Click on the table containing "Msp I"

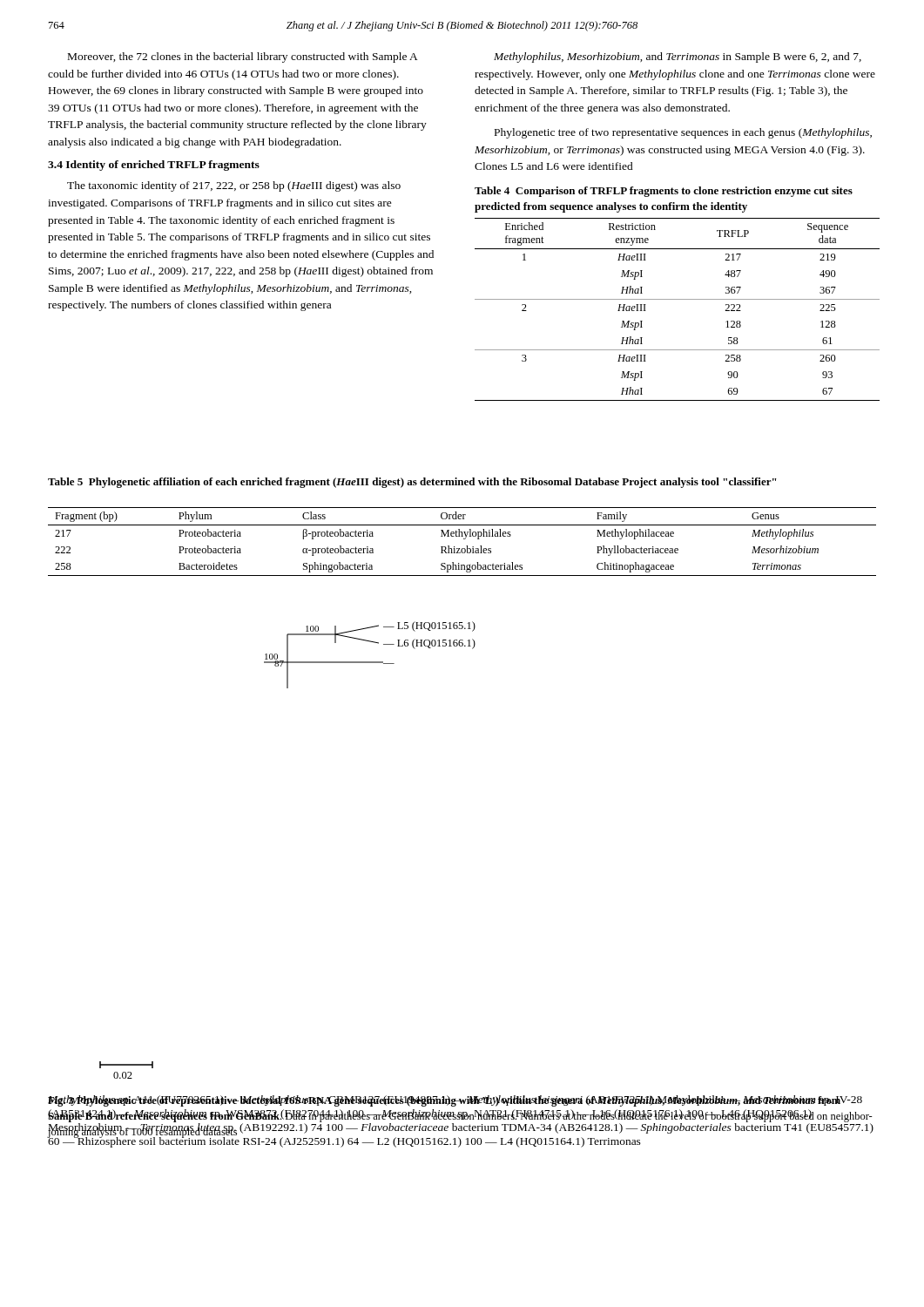pyautogui.click(x=677, y=310)
